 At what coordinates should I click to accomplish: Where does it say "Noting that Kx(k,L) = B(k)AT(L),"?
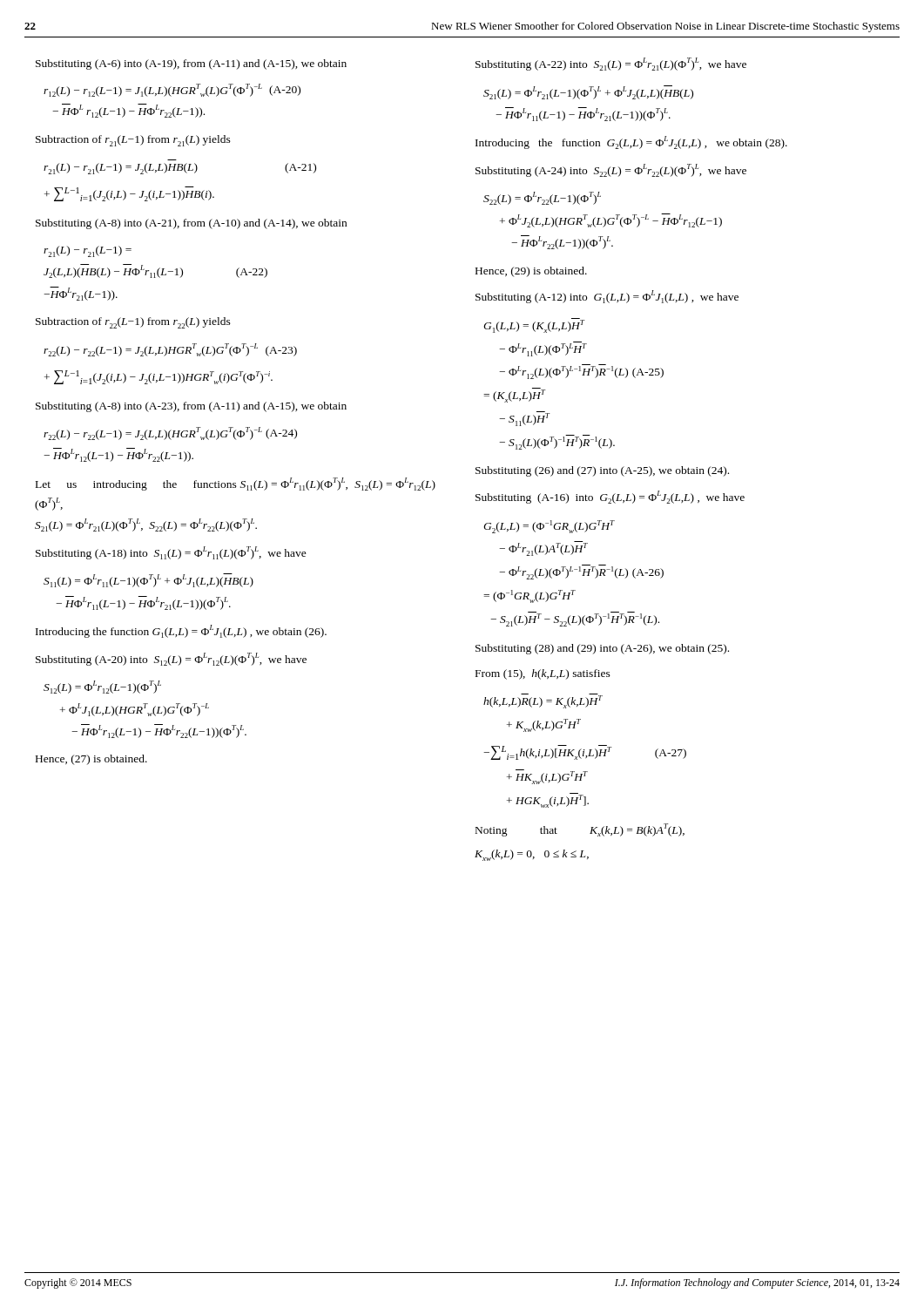click(580, 830)
